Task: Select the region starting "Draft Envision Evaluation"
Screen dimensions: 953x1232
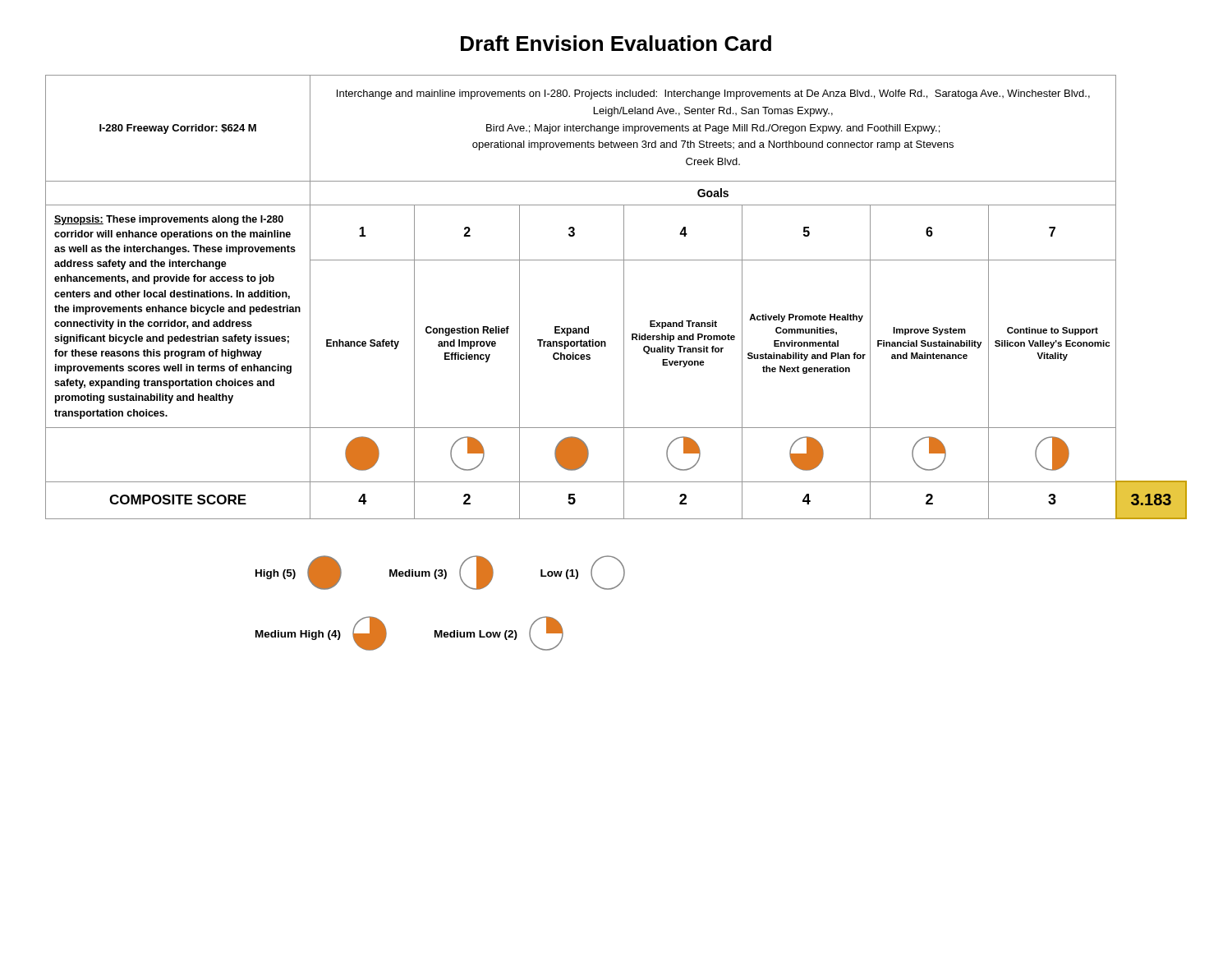Action: [x=616, y=44]
